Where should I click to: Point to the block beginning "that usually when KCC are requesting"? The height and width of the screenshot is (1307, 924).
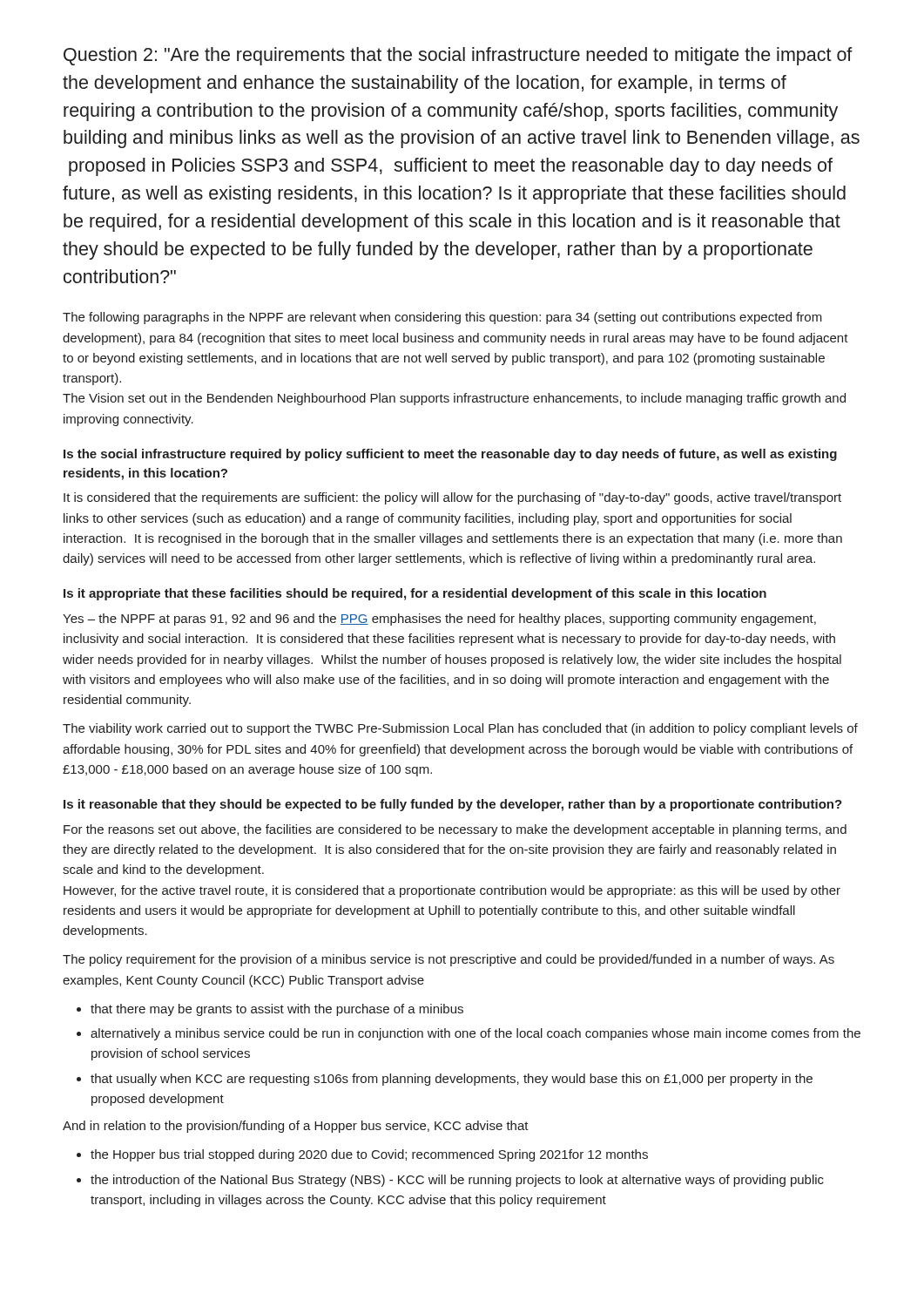(x=452, y=1088)
